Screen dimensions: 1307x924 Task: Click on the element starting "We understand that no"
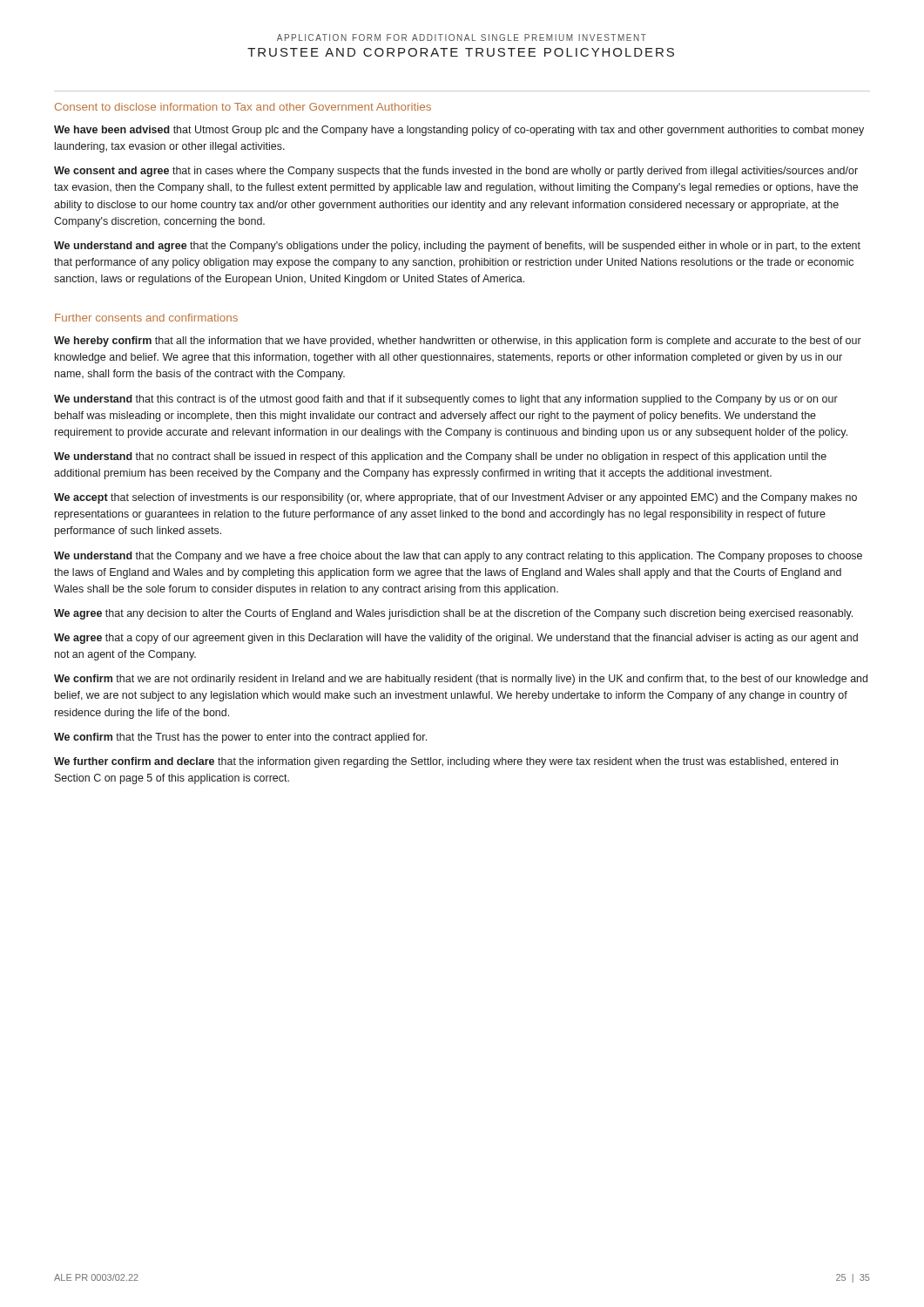tap(462, 465)
